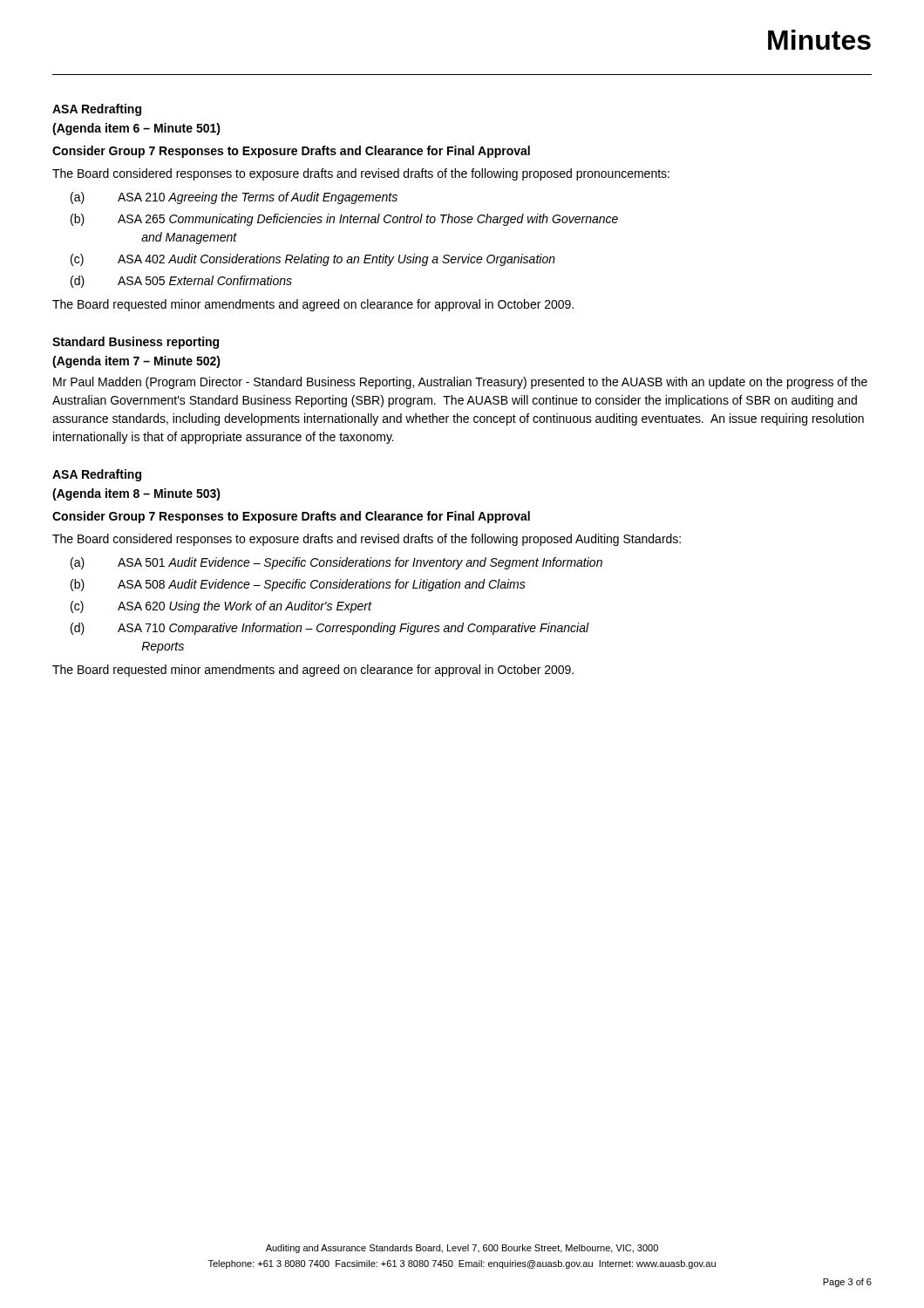The width and height of the screenshot is (924, 1308).
Task: Locate the list item that reads "(d) ASA 710 Comparative"
Action: click(462, 637)
